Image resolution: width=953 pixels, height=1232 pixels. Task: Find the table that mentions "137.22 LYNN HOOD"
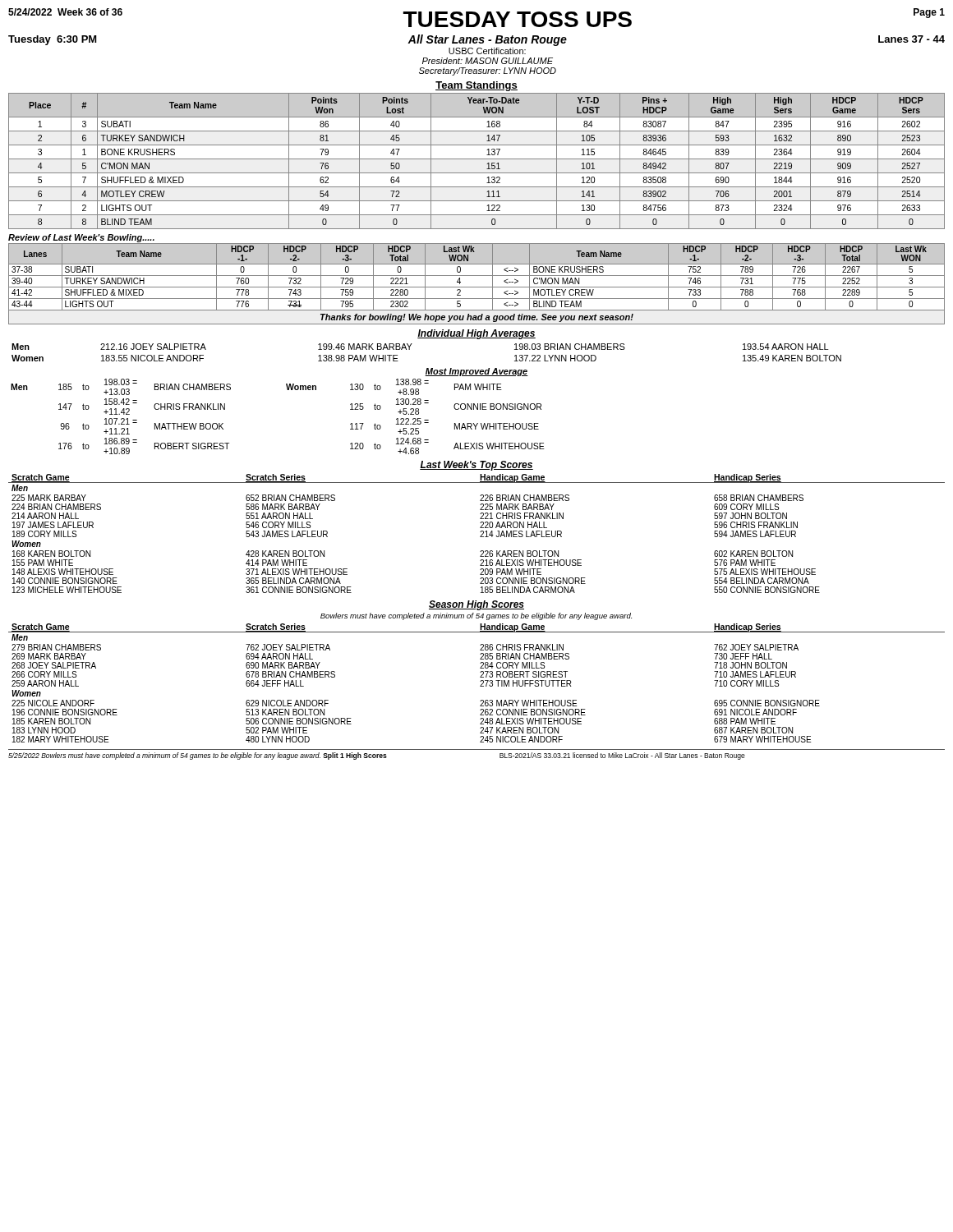(x=476, y=352)
